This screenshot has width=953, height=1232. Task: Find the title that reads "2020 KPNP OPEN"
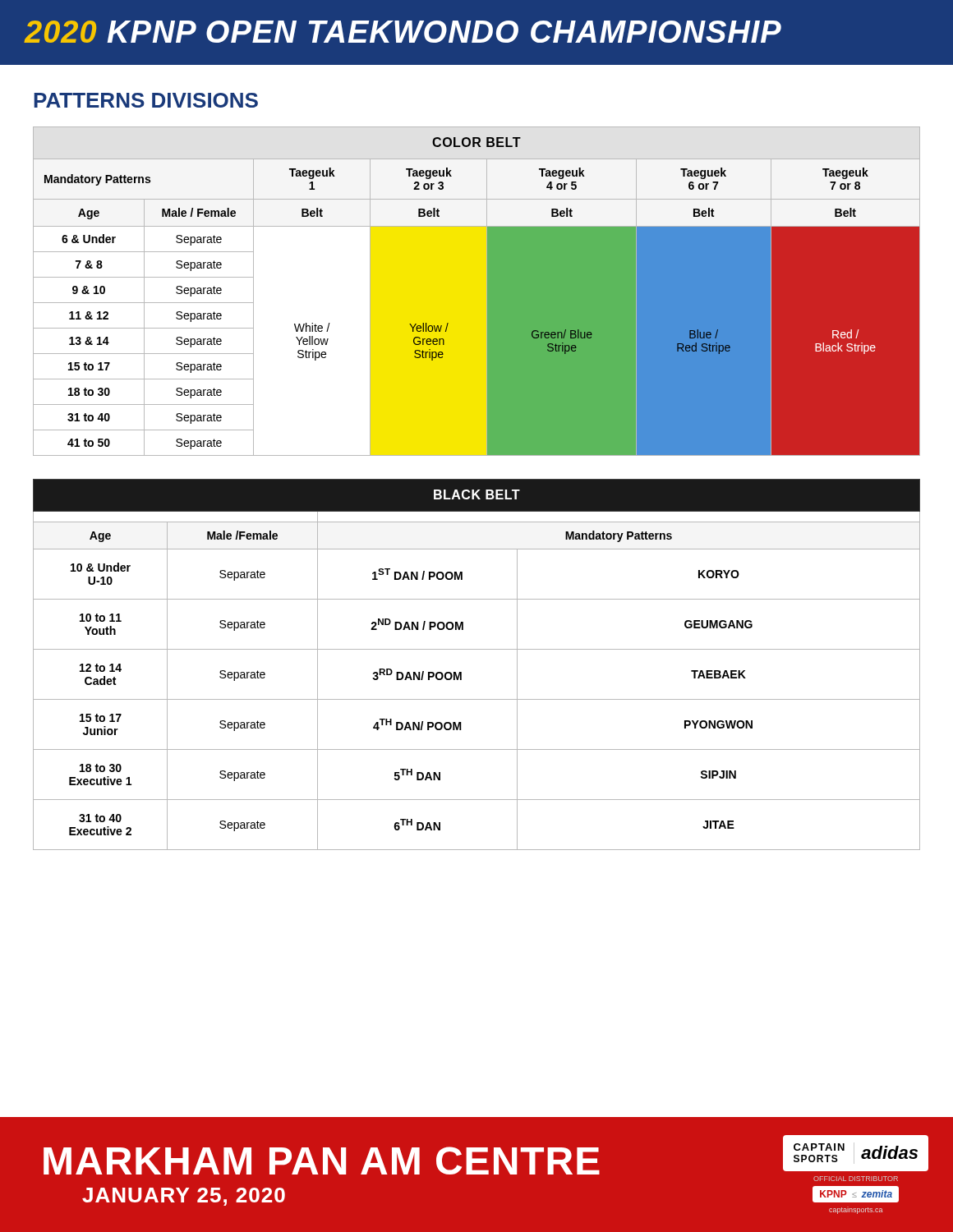click(x=476, y=32)
